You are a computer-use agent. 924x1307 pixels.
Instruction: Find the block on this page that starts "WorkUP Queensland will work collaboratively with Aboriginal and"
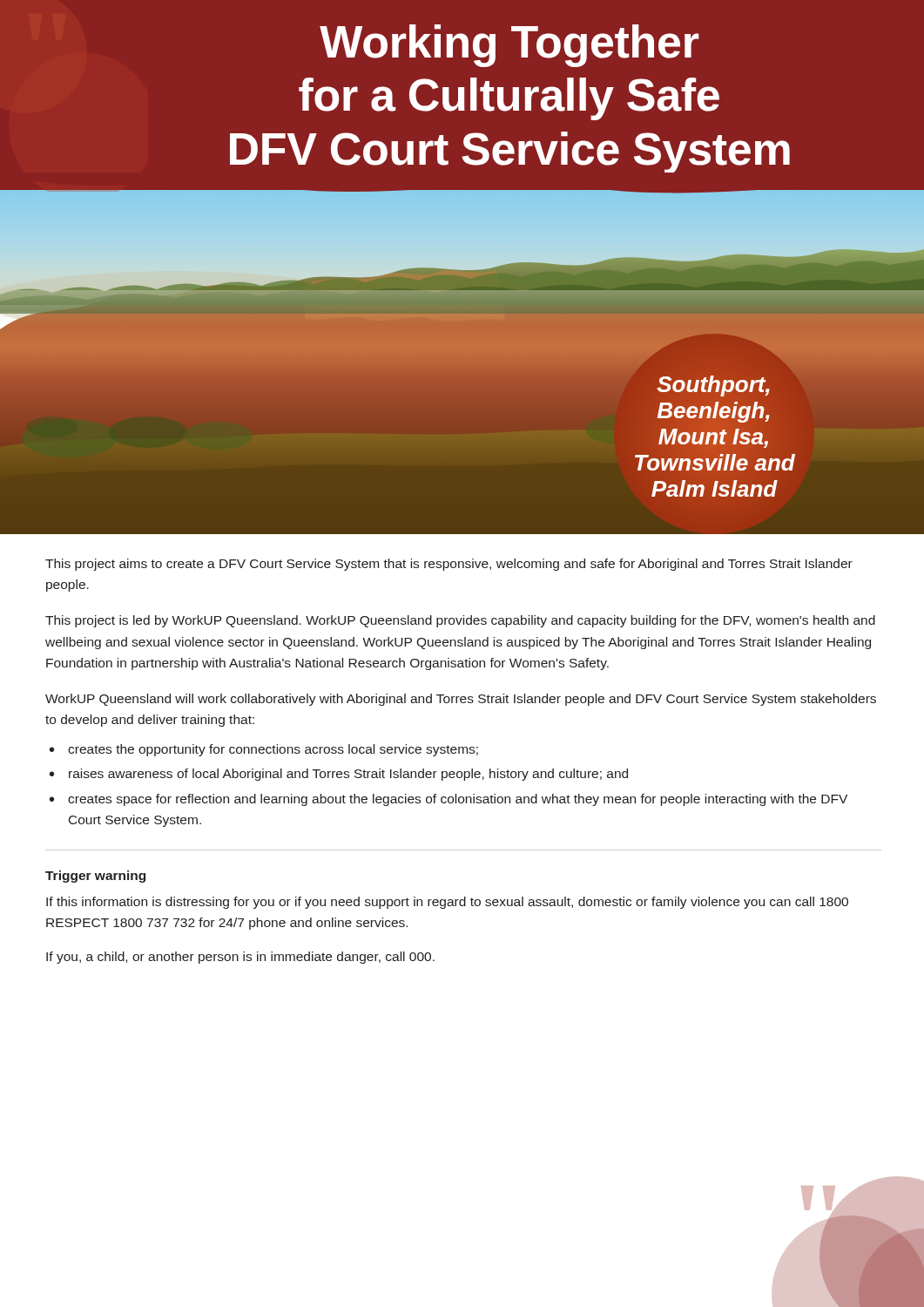tap(461, 709)
